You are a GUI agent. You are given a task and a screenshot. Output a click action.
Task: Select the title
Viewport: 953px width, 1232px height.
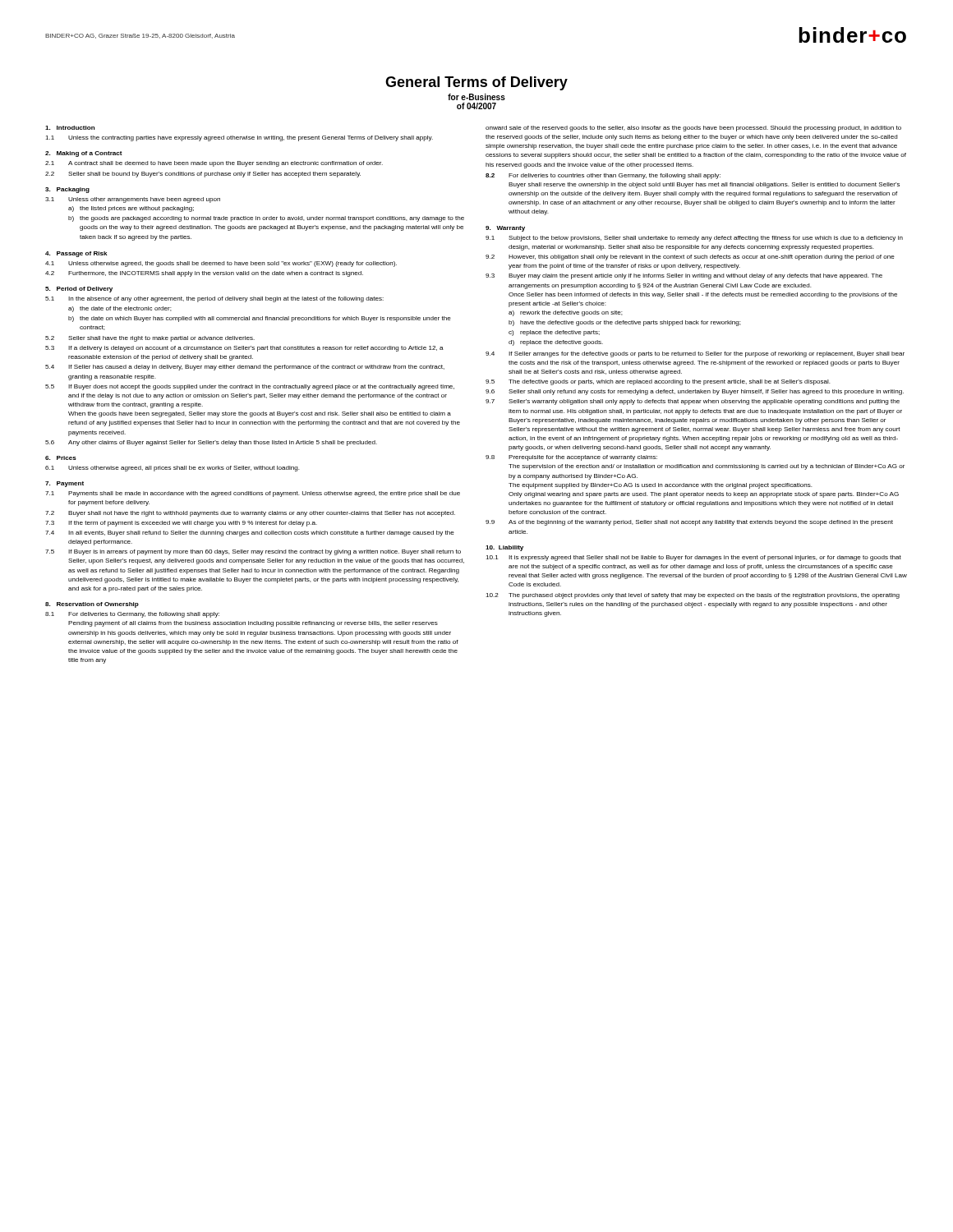point(476,92)
